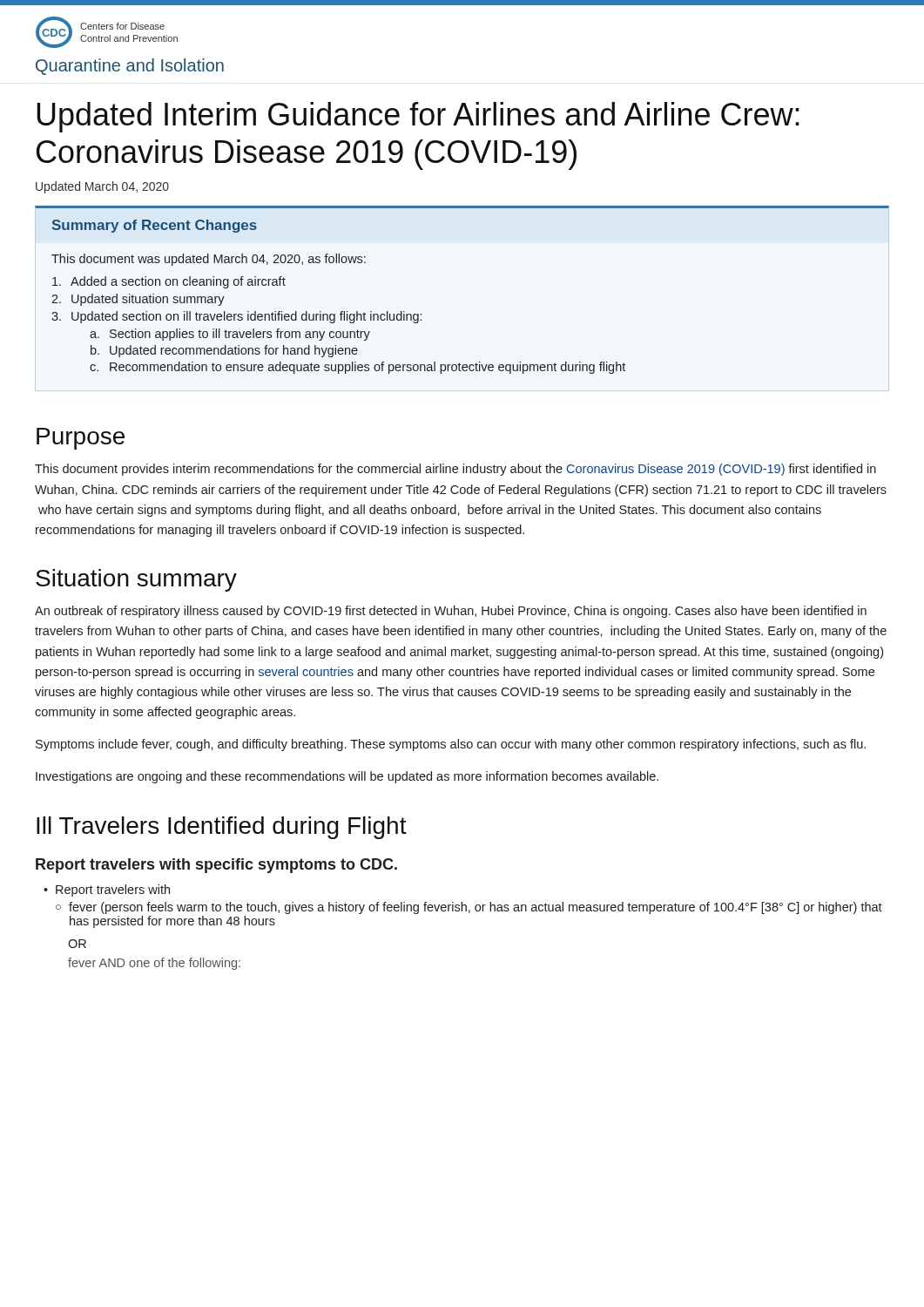Point to the block beginning "Added a section on cleaning"
This screenshot has width=924, height=1307.
[168, 282]
